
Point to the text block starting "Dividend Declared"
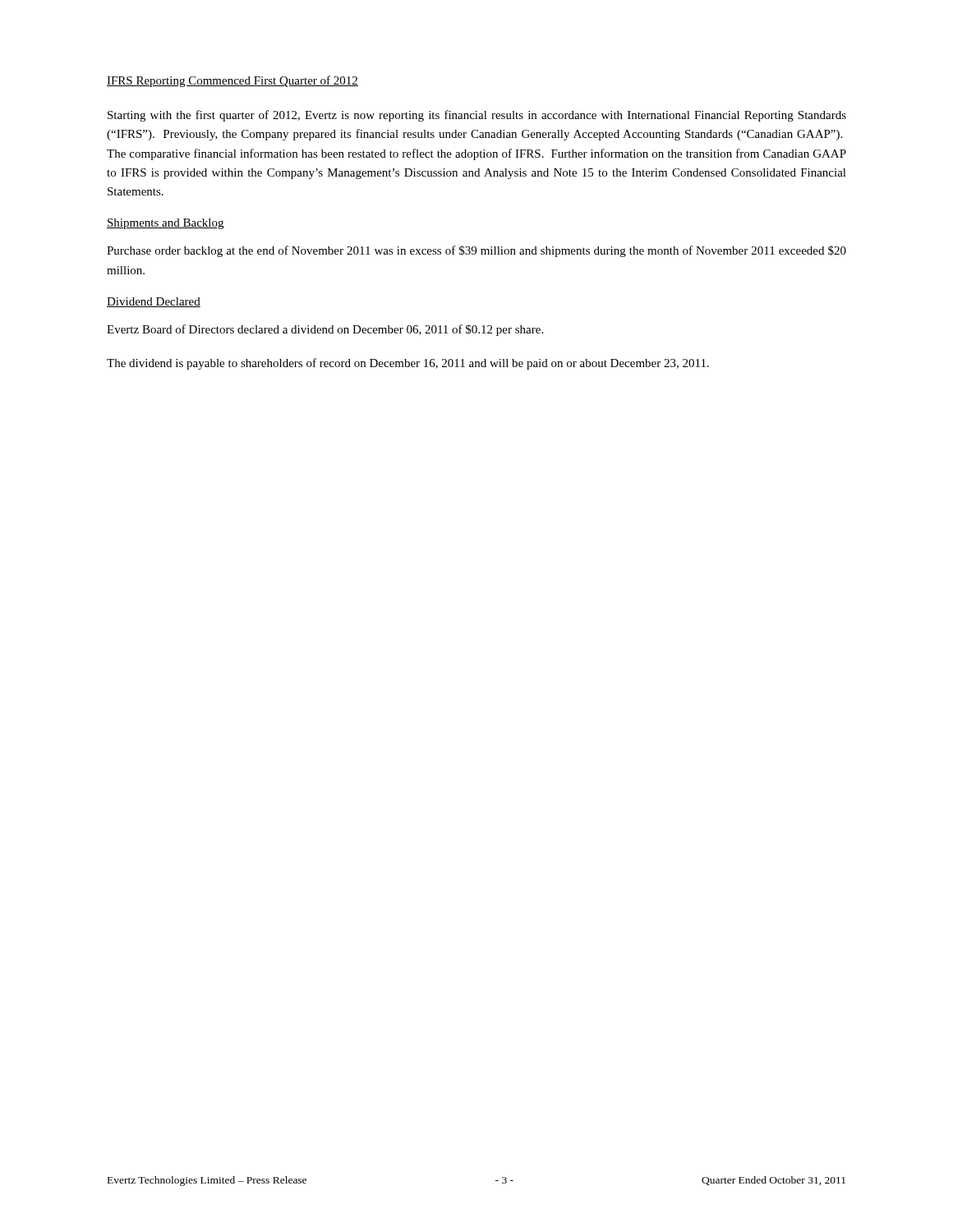154,302
